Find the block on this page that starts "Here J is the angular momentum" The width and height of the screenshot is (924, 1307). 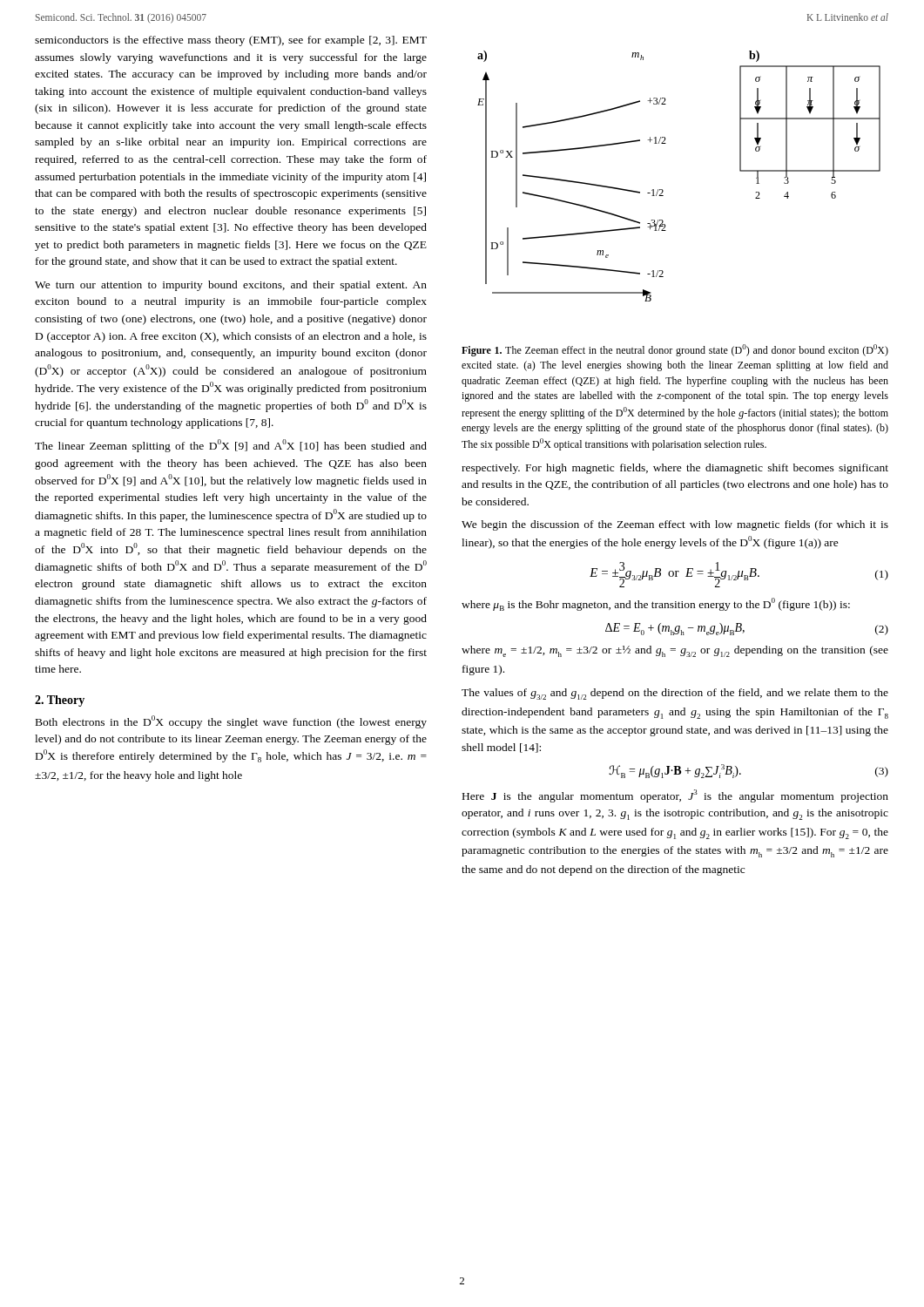tap(675, 832)
